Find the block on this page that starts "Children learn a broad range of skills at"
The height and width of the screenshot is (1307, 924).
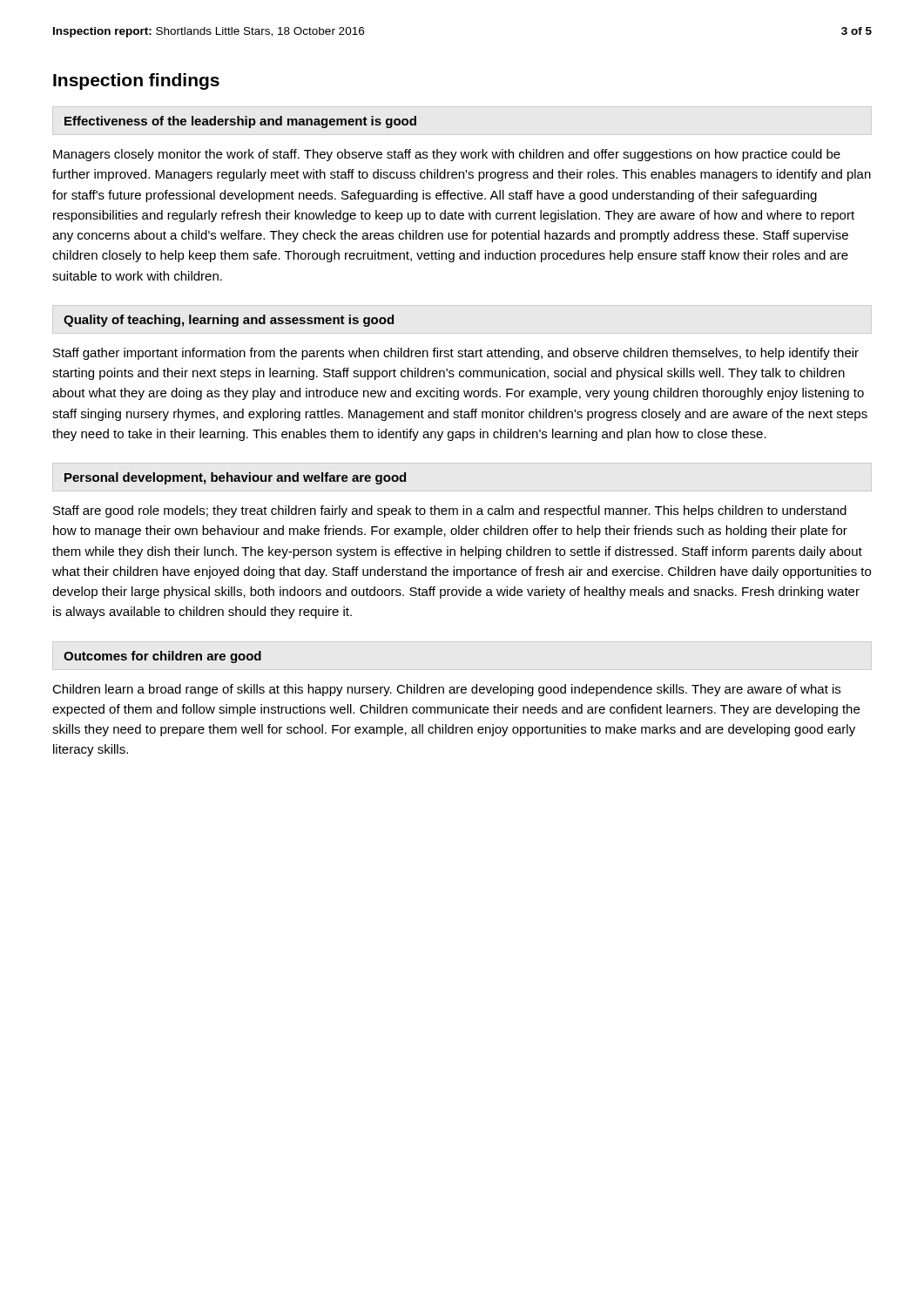[x=456, y=719]
